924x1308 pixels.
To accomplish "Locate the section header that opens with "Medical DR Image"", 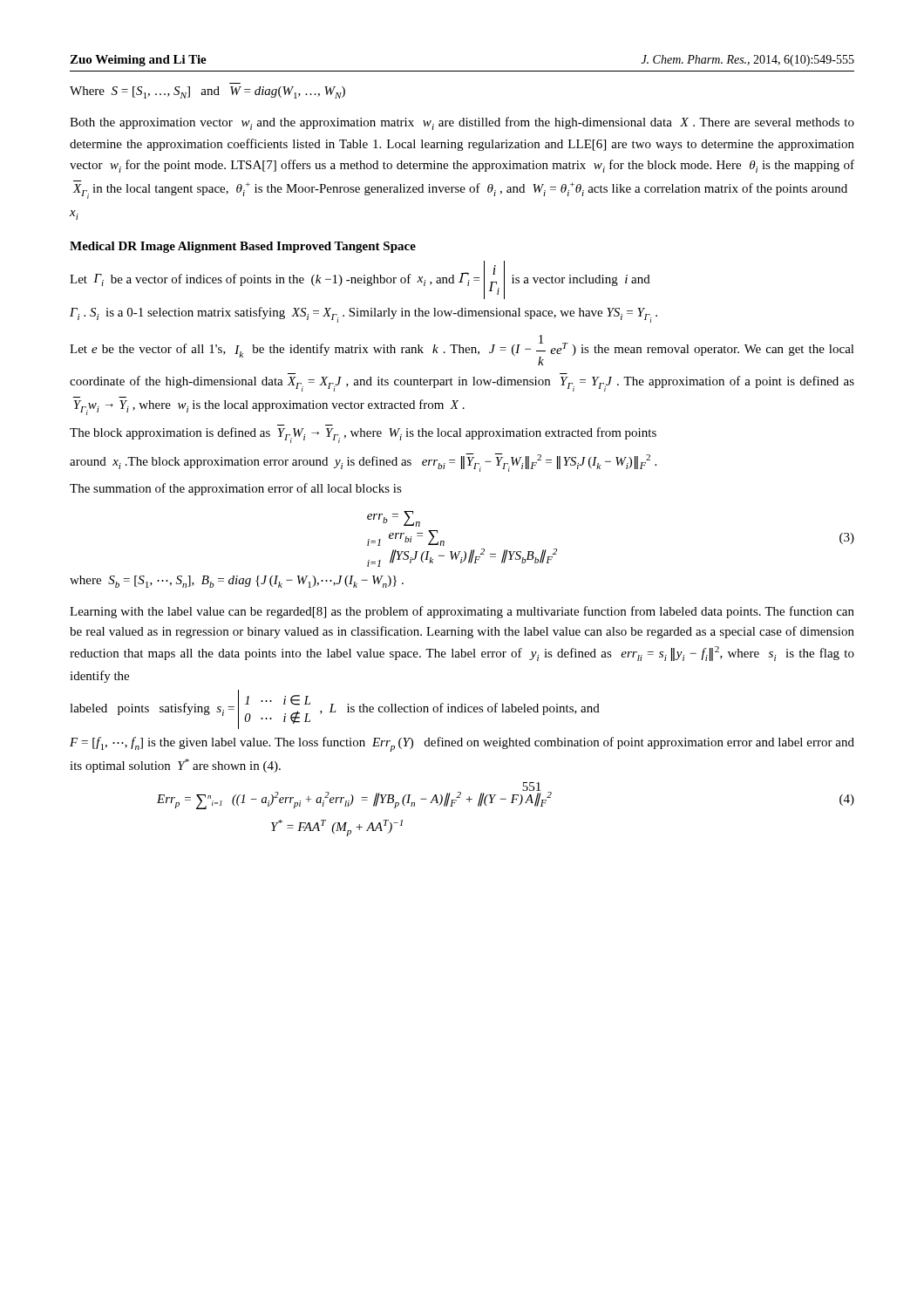I will [243, 246].
